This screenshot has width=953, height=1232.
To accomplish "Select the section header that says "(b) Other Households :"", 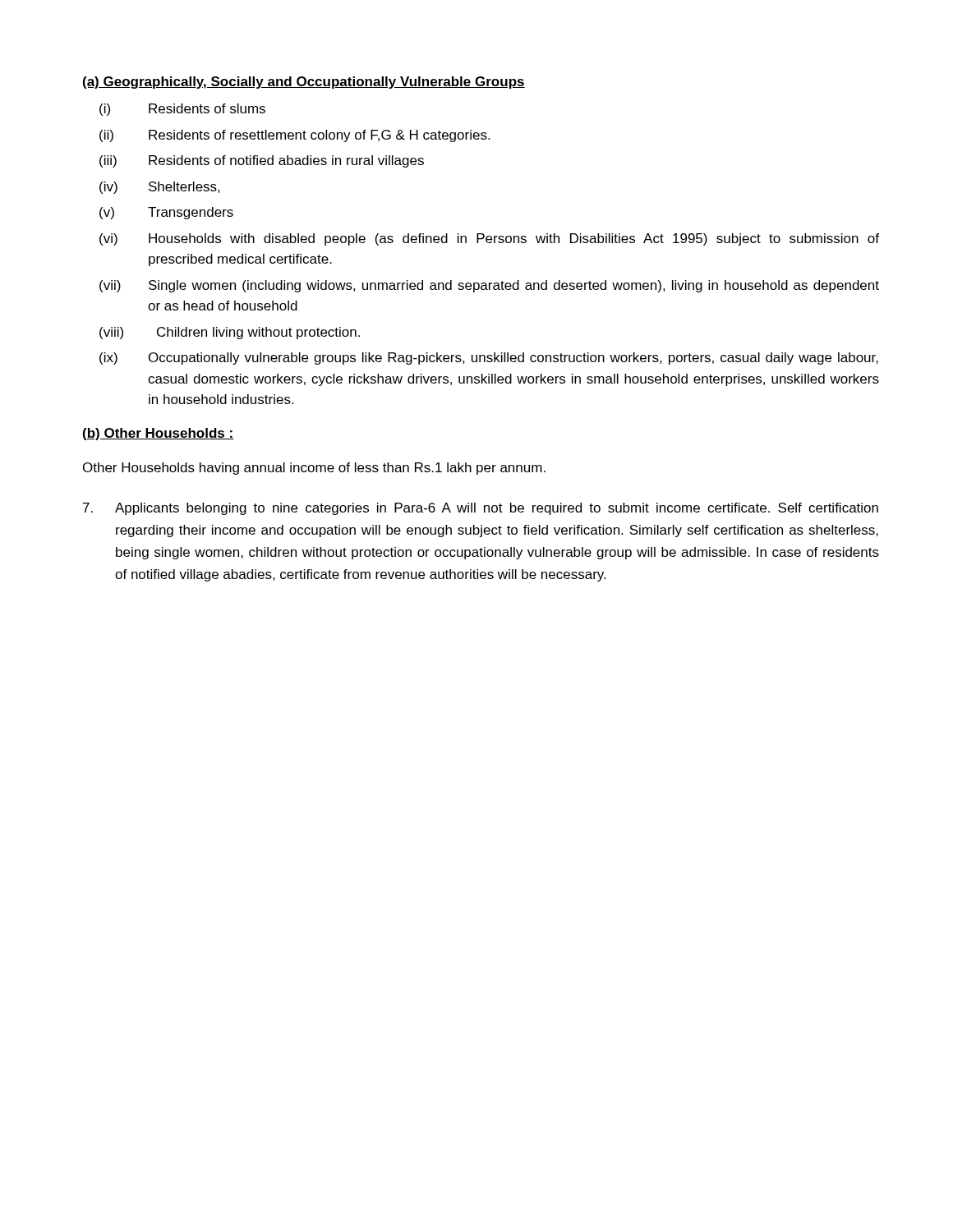I will point(158,433).
